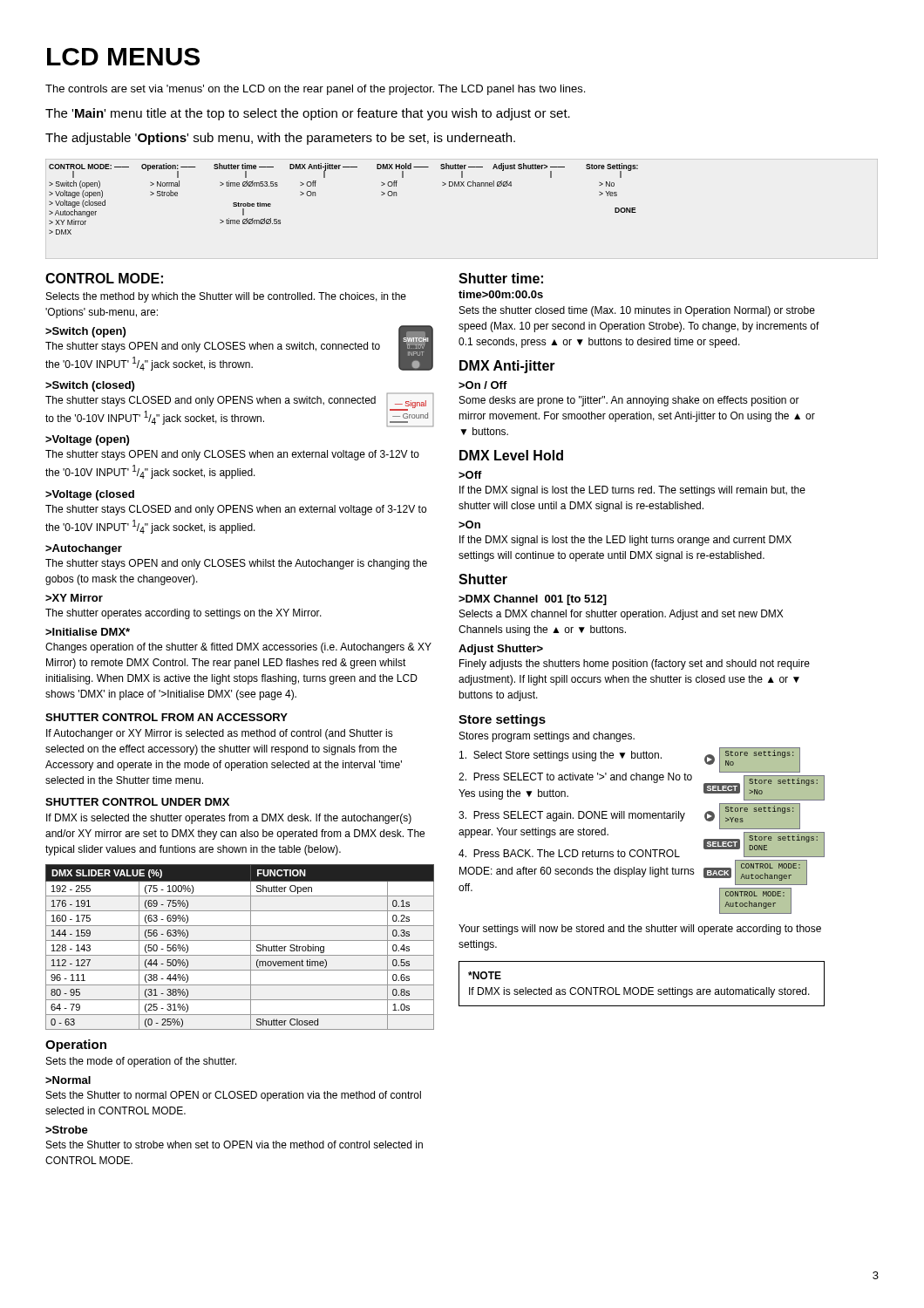Screen dimensions: 1308x924
Task: Point to the text block starting "4. Press BACK."
Action: 577,871
